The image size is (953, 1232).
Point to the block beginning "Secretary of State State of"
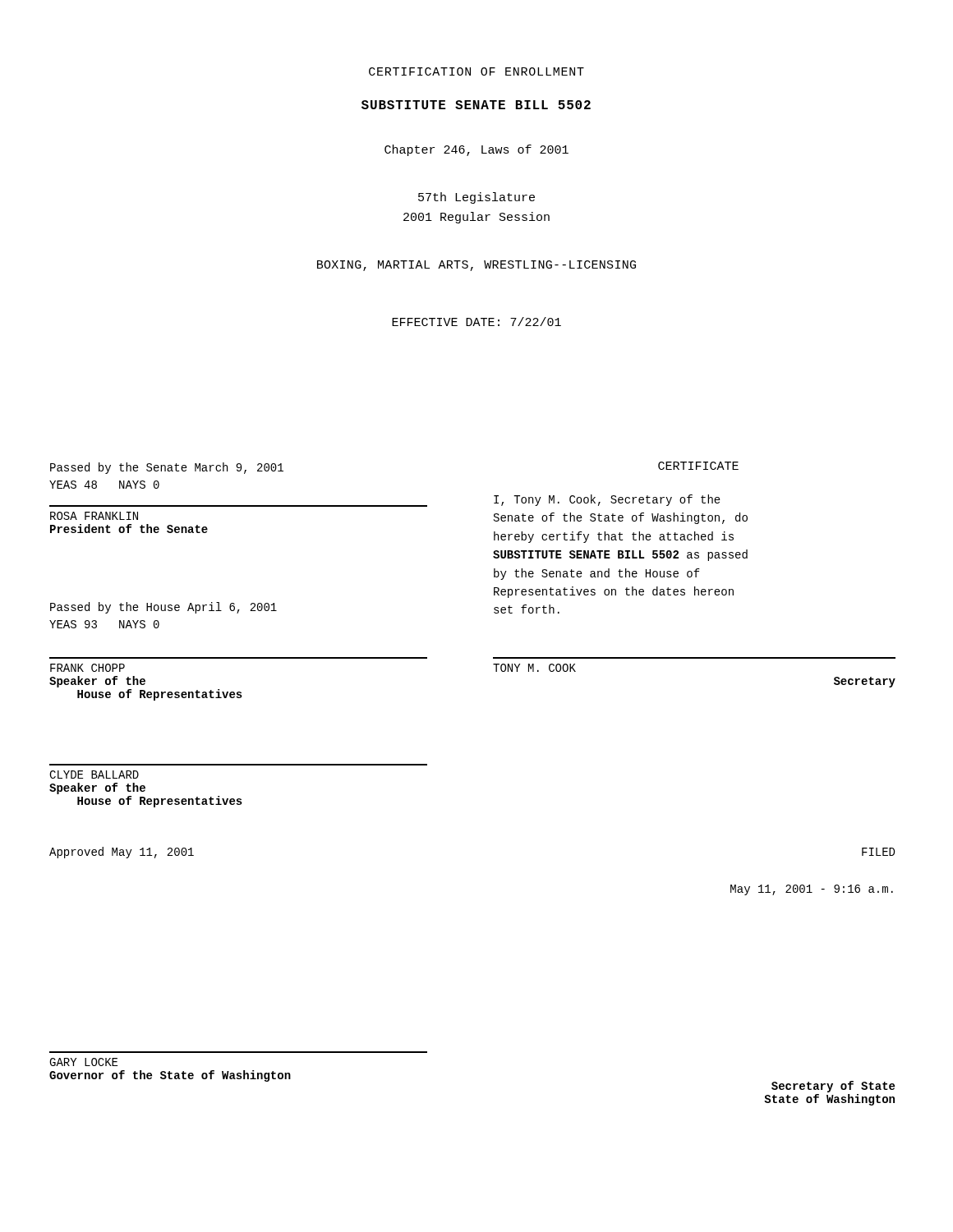coord(830,1093)
